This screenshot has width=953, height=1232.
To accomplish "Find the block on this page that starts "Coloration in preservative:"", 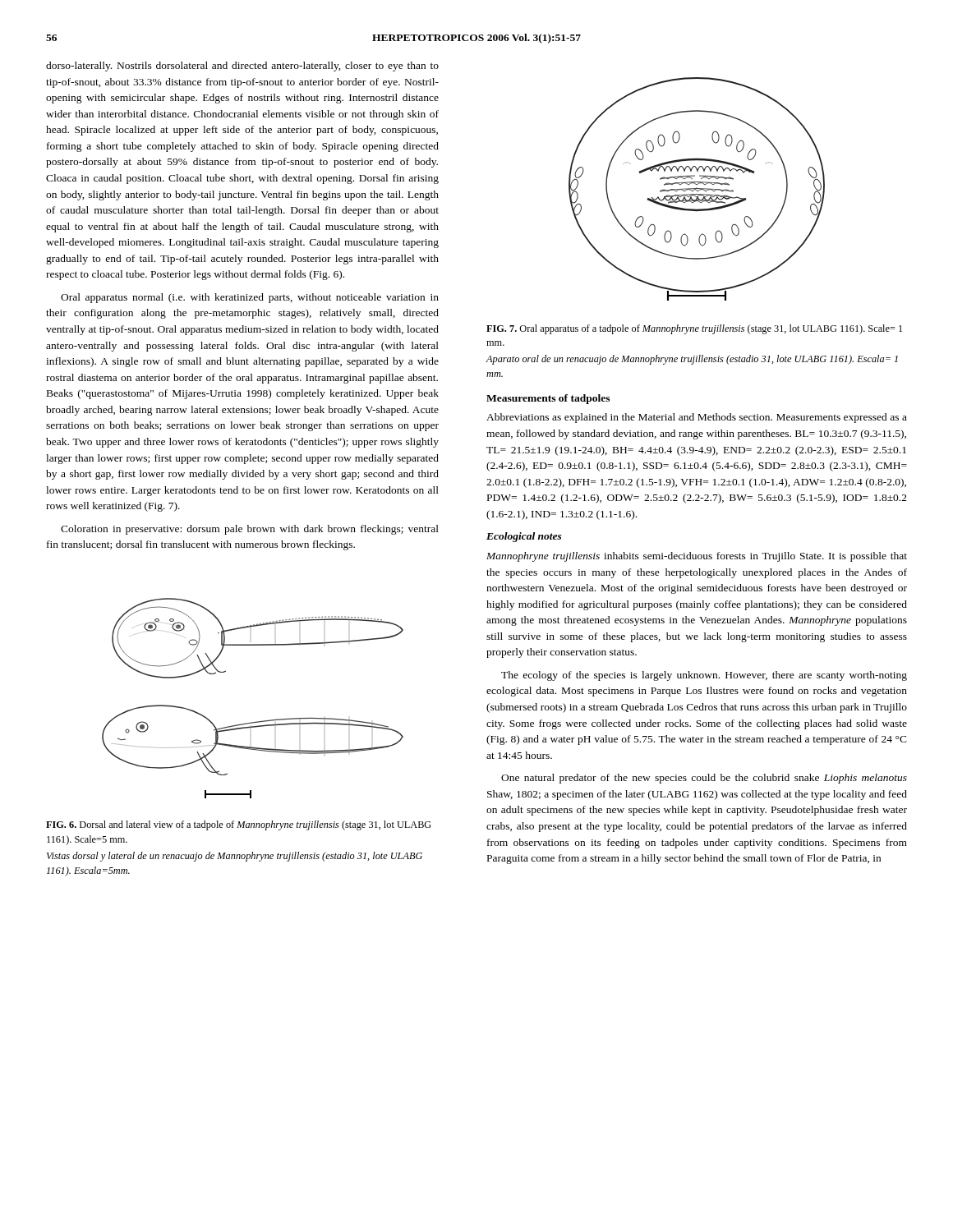I will (242, 536).
